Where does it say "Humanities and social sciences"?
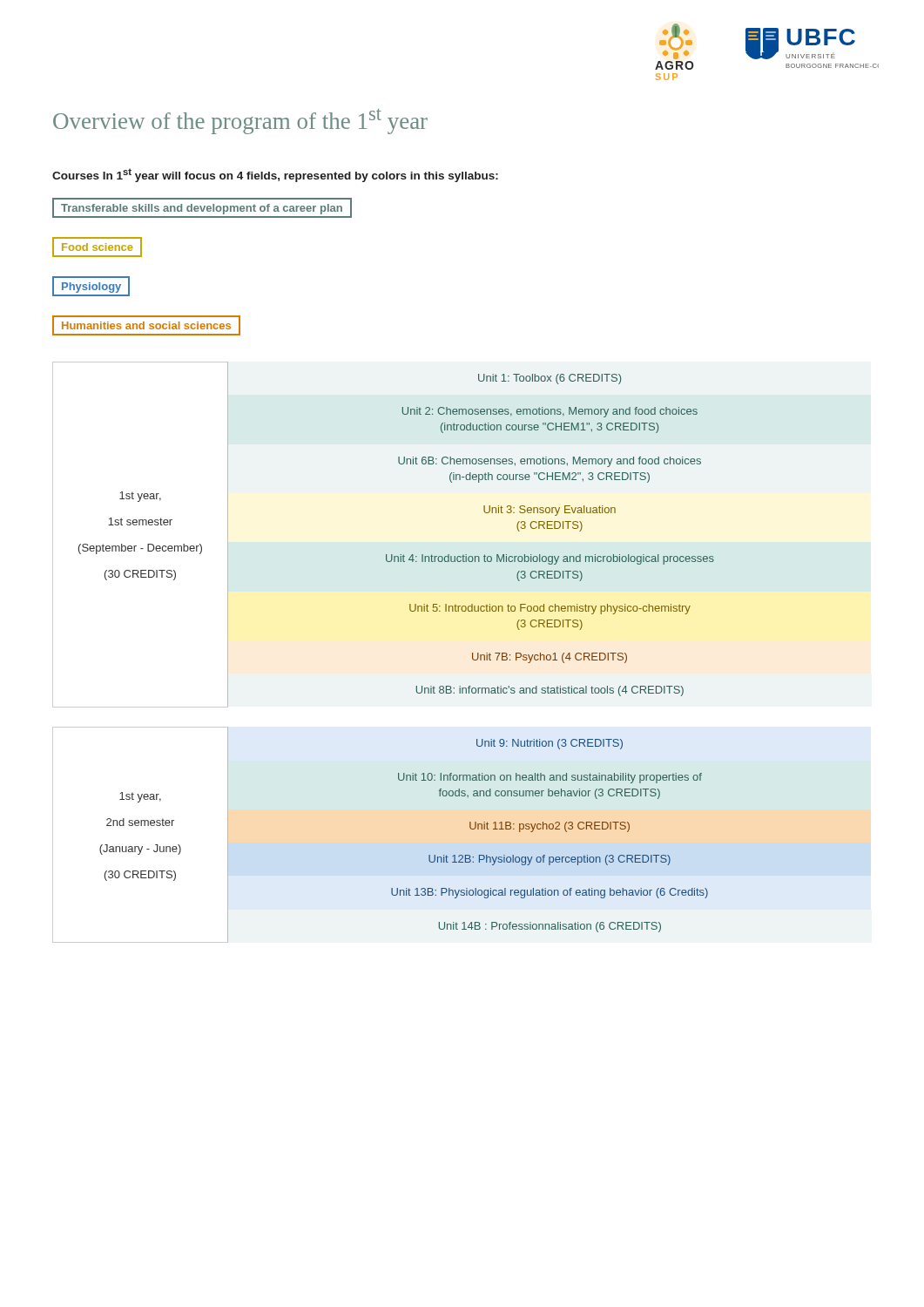The image size is (924, 1307). (x=146, y=325)
